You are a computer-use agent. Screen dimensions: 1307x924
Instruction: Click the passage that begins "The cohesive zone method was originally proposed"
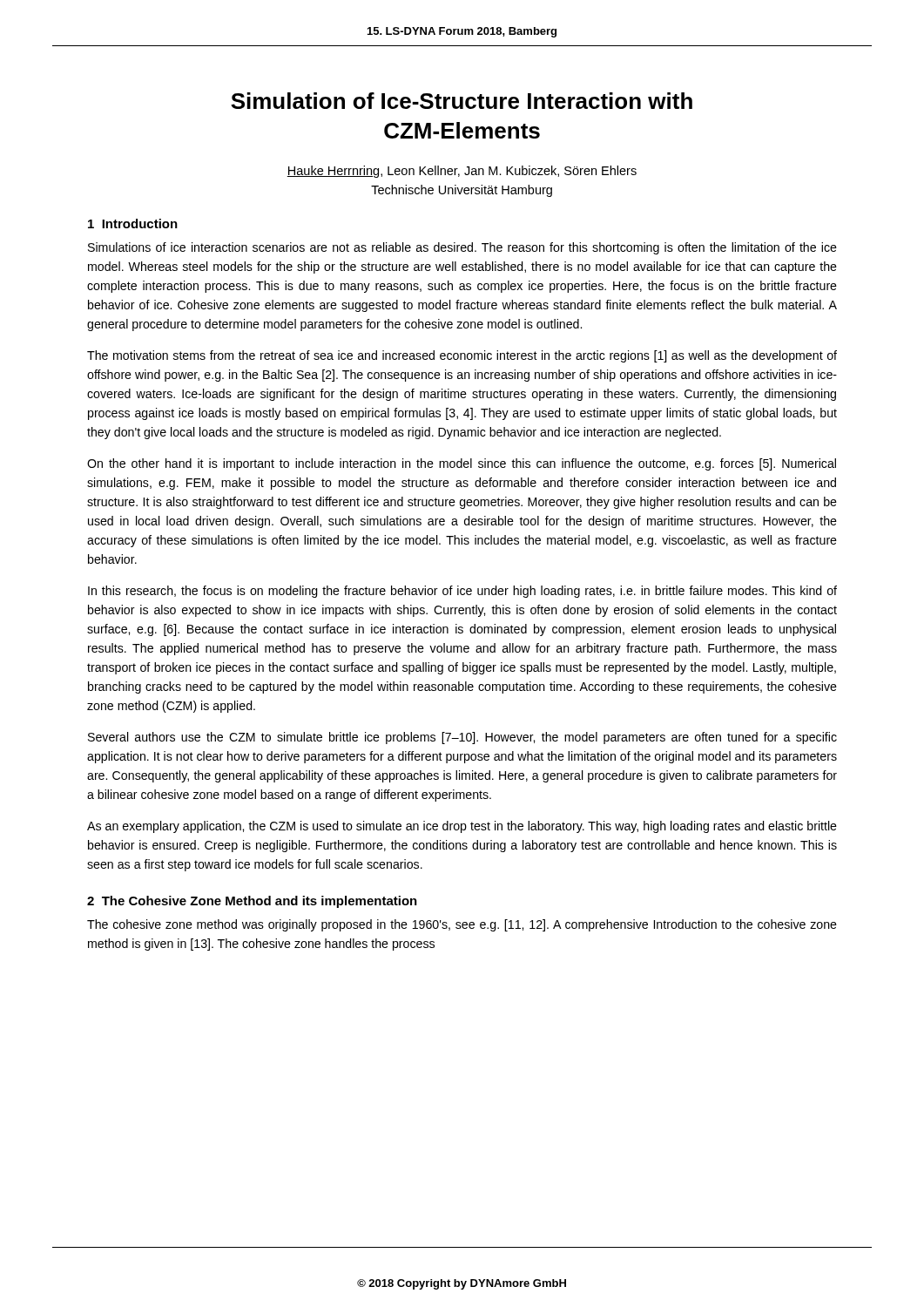[462, 934]
